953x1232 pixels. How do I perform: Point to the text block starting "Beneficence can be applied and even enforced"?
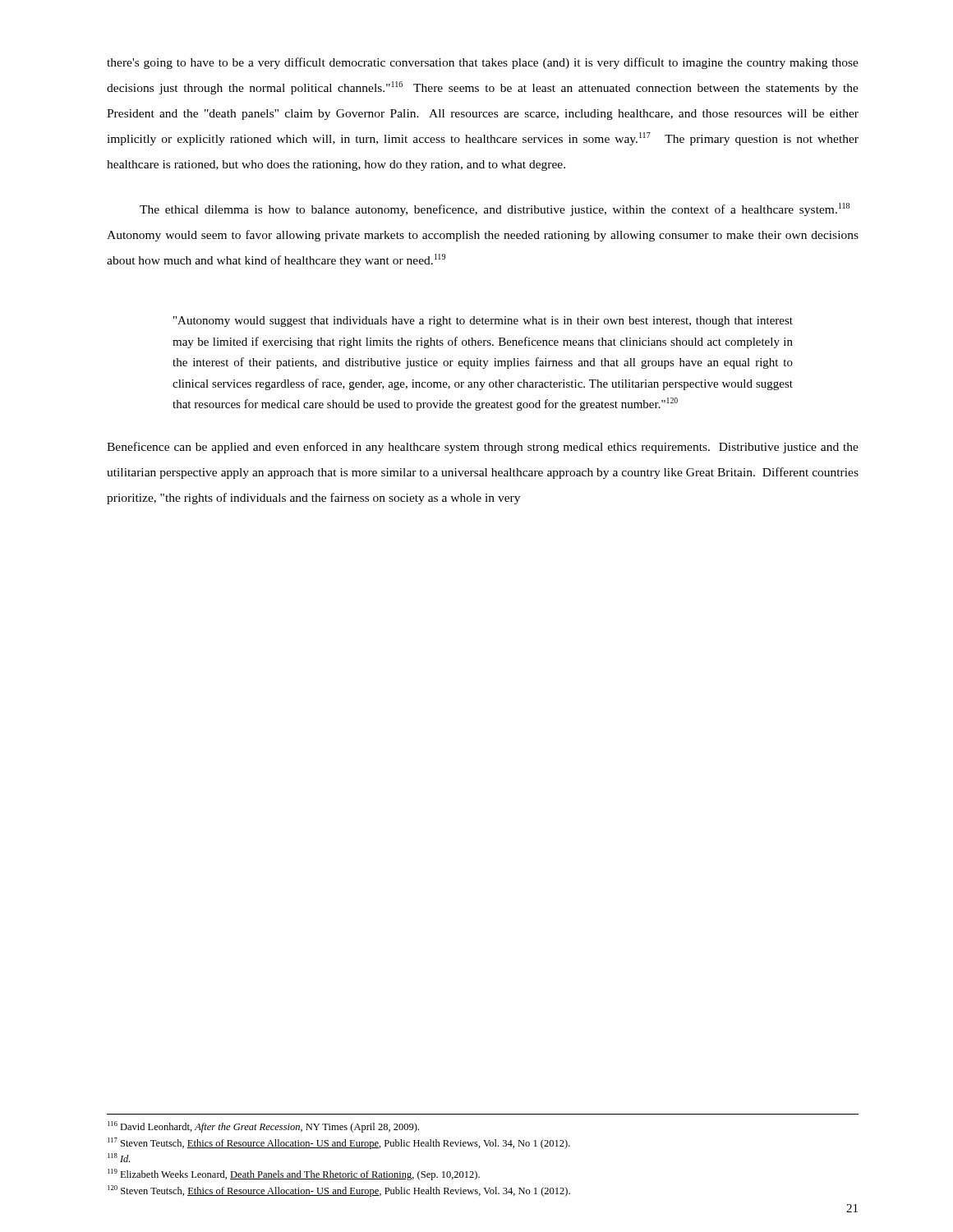pos(483,471)
